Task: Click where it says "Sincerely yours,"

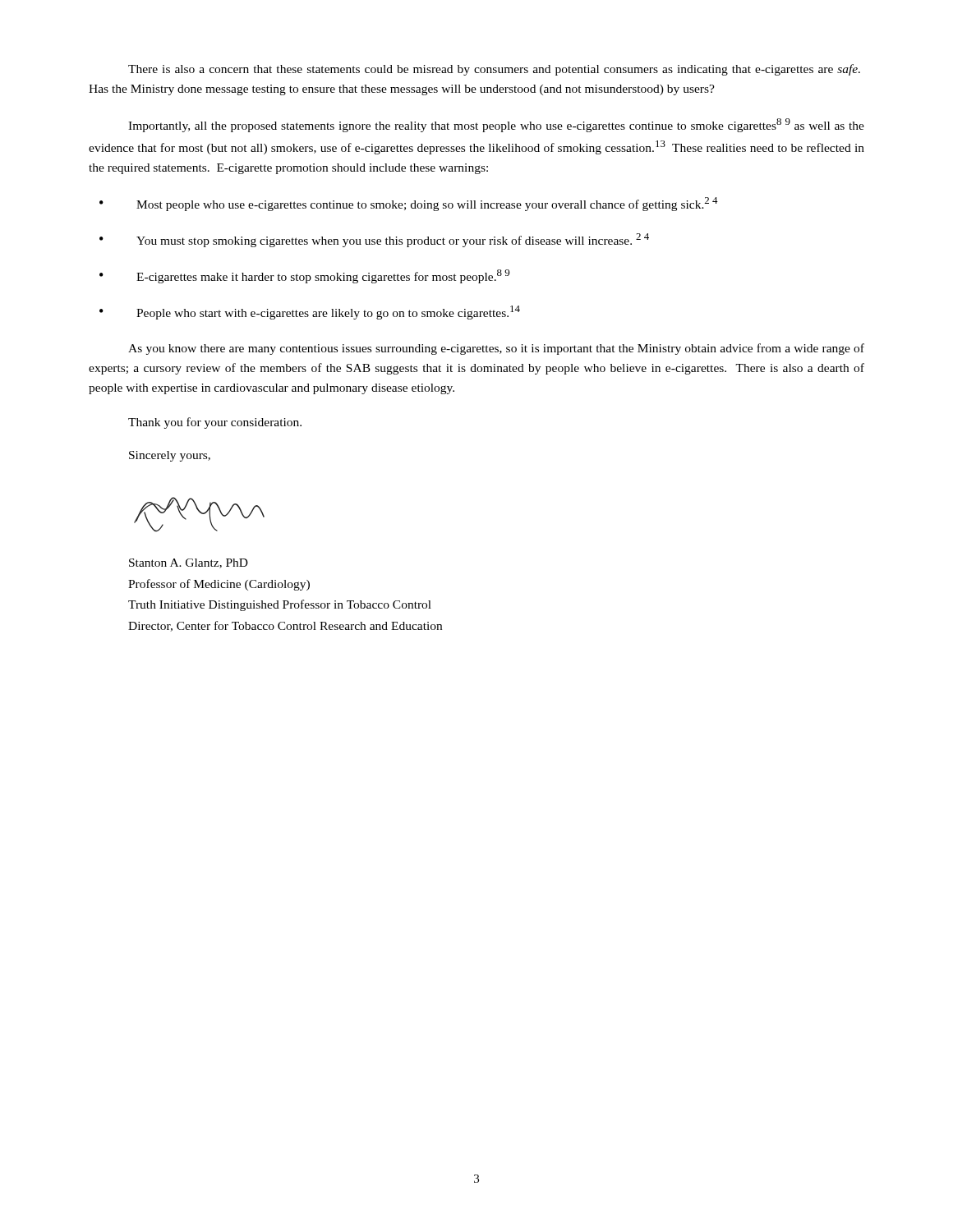Action: click(x=170, y=455)
